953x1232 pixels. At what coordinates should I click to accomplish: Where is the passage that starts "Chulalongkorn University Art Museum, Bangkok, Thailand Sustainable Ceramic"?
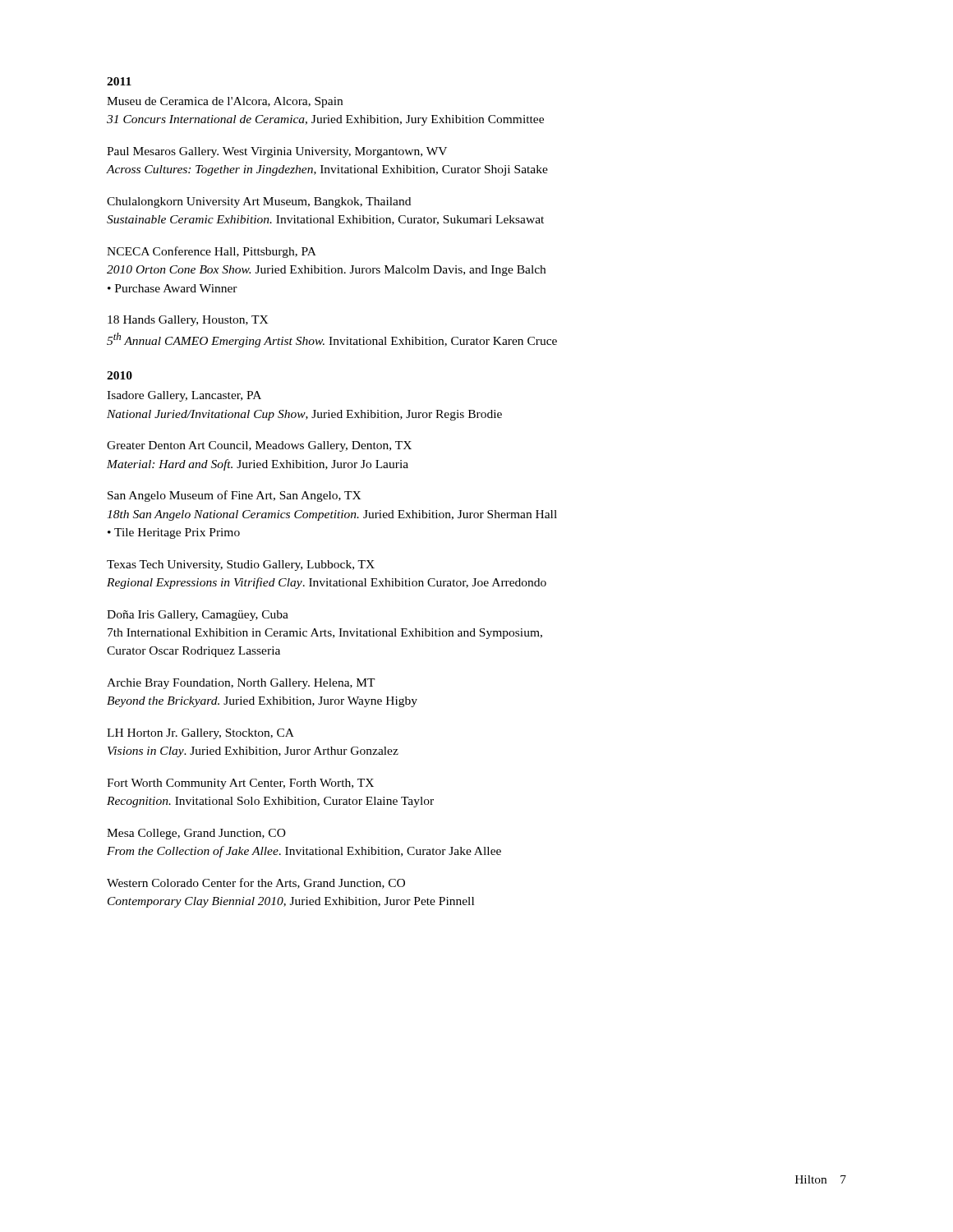coord(476,211)
